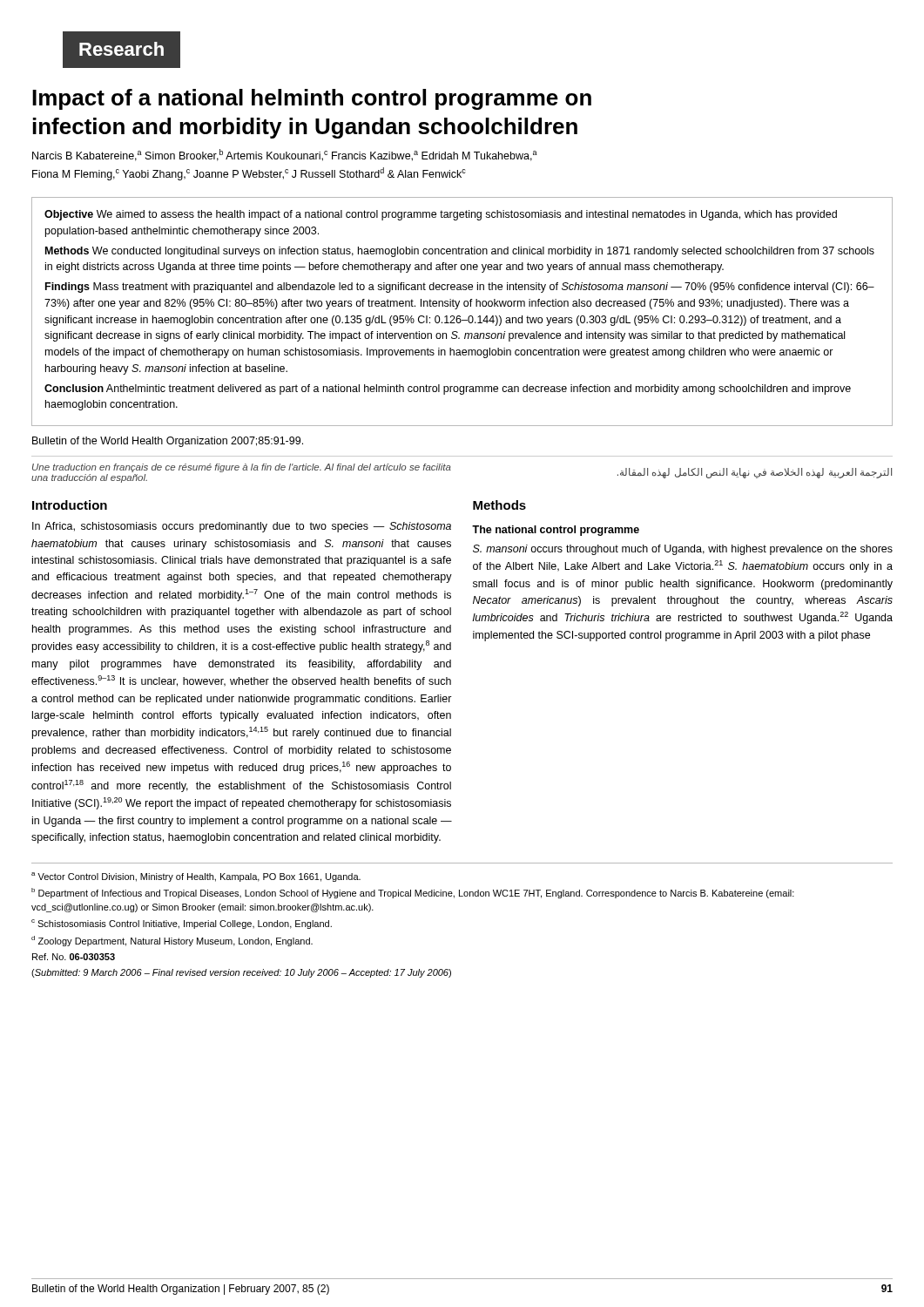Find "The national control programme" on this page

556,530
